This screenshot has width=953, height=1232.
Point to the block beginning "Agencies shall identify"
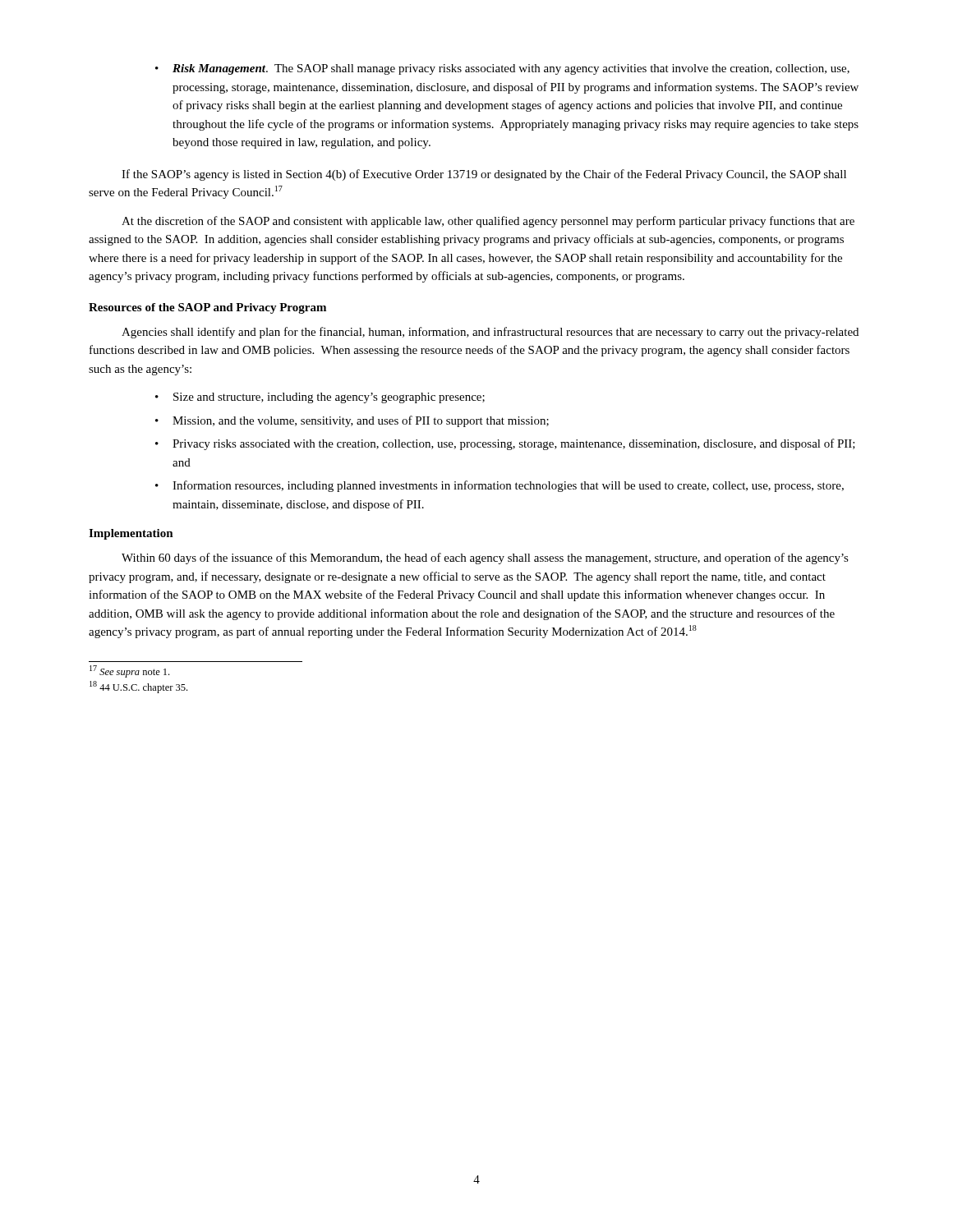474,350
